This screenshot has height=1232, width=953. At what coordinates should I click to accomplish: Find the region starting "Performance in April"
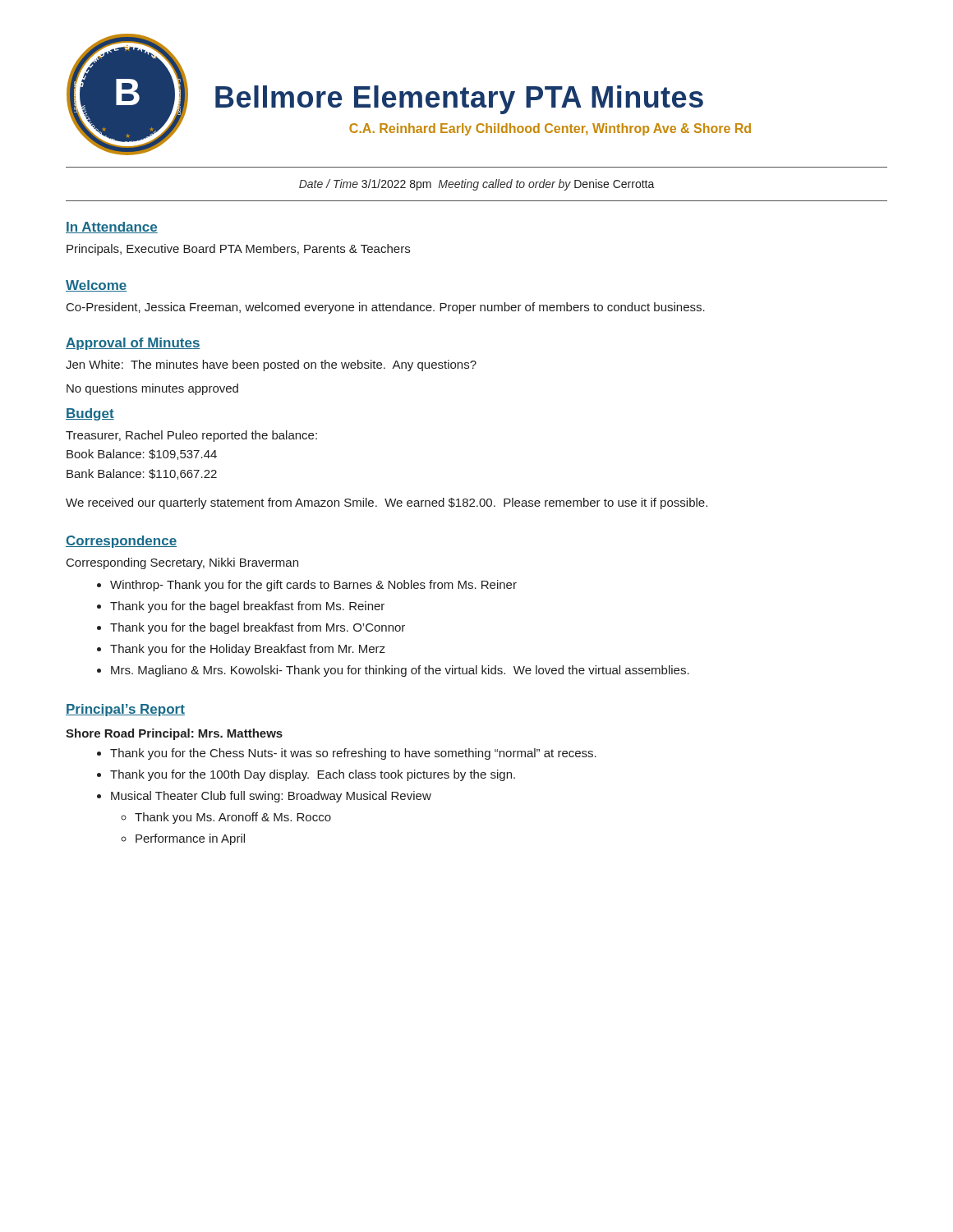(x=190, y=838)
